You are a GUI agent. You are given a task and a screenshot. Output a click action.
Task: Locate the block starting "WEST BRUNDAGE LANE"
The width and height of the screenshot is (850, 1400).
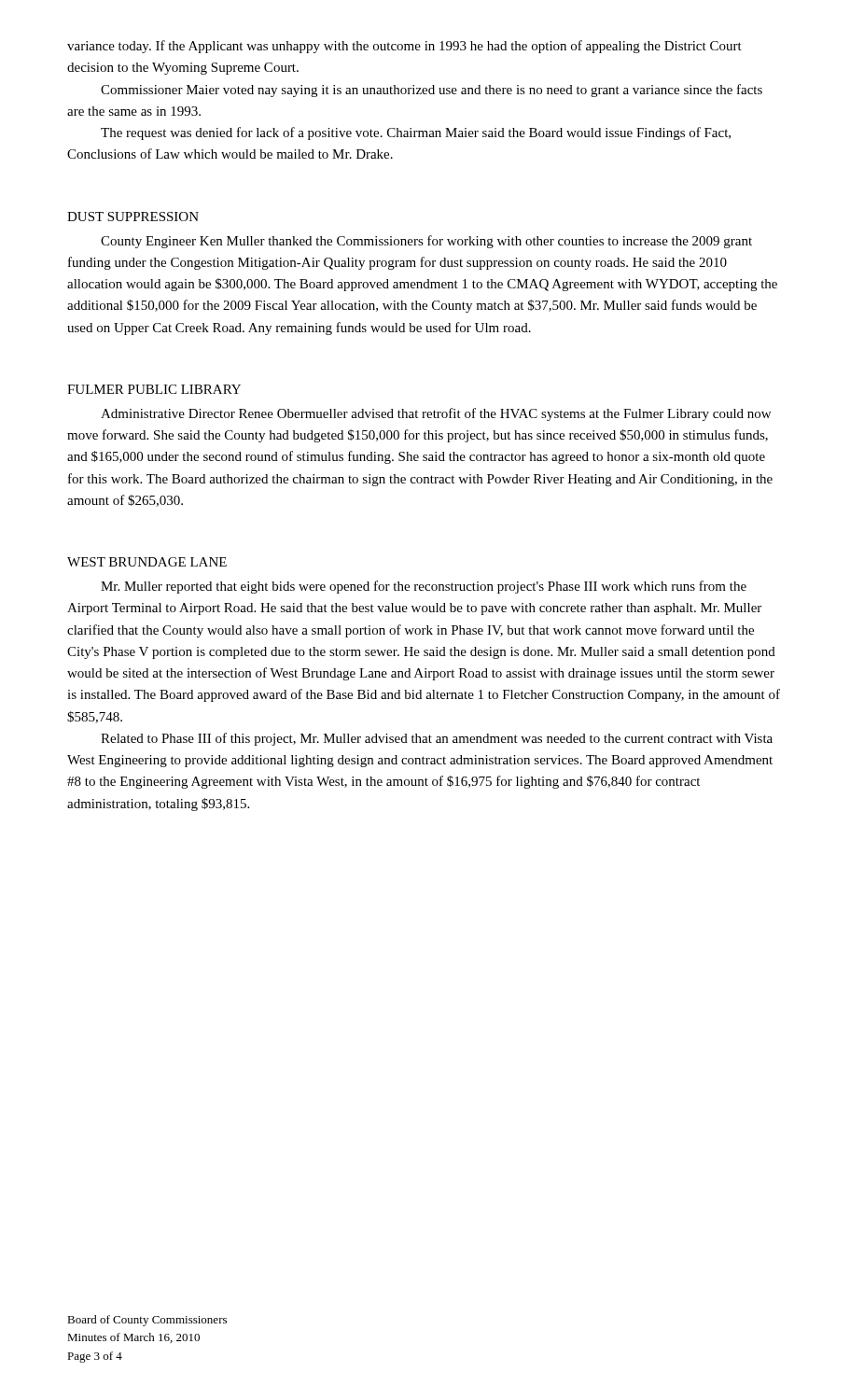[x=147, y=562]
